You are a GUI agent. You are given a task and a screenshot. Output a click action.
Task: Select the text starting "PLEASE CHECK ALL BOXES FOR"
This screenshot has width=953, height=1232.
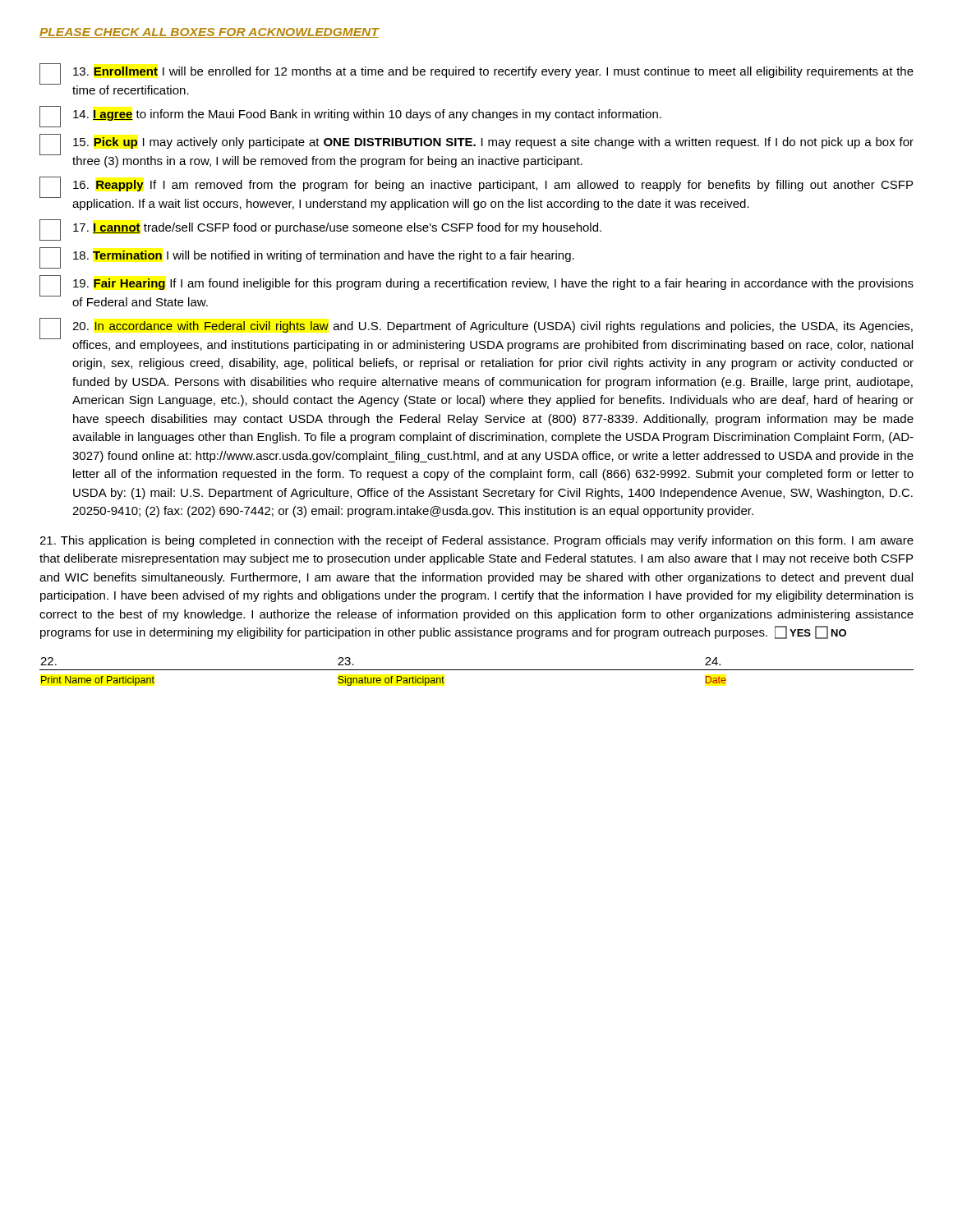coord(209,32)
